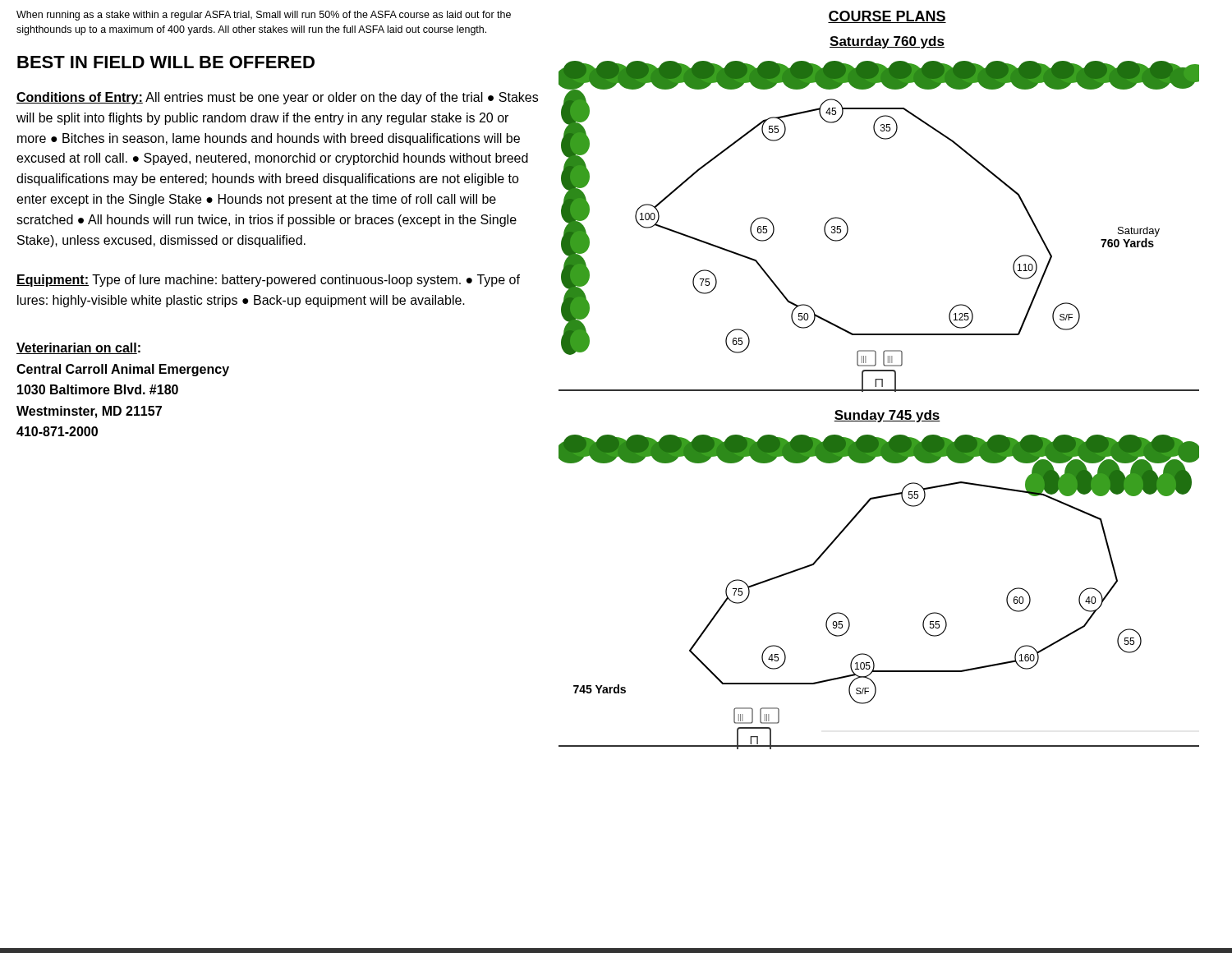Find the section header that reads "COURSE PLANS"
The width and height of the screenshot is (1232, 953).
887,16
